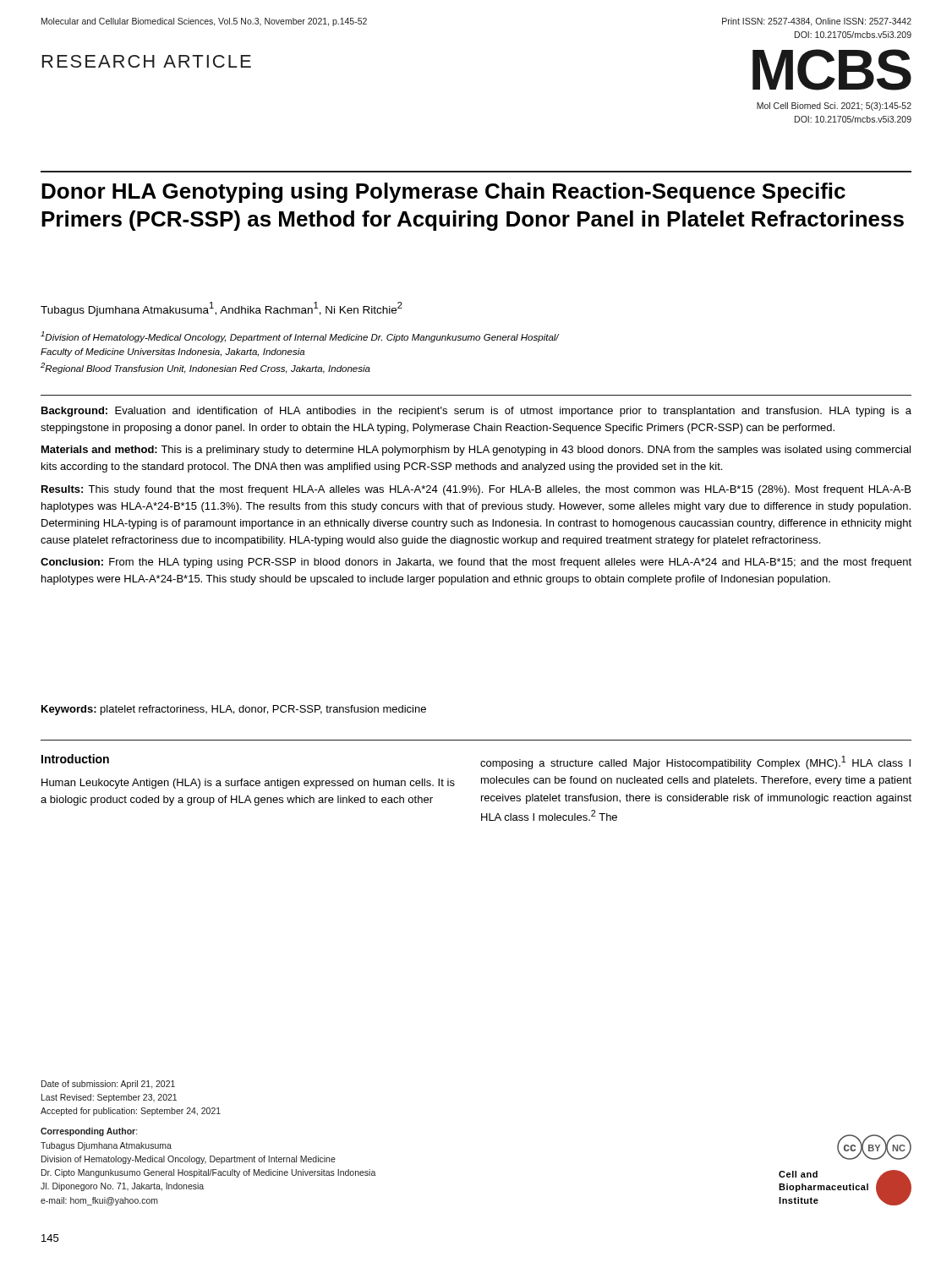Find the title on this page that starts "Donor HLA Genotyping using"
The height and width of the screenshot is (1268, 952).
[476, 206]
